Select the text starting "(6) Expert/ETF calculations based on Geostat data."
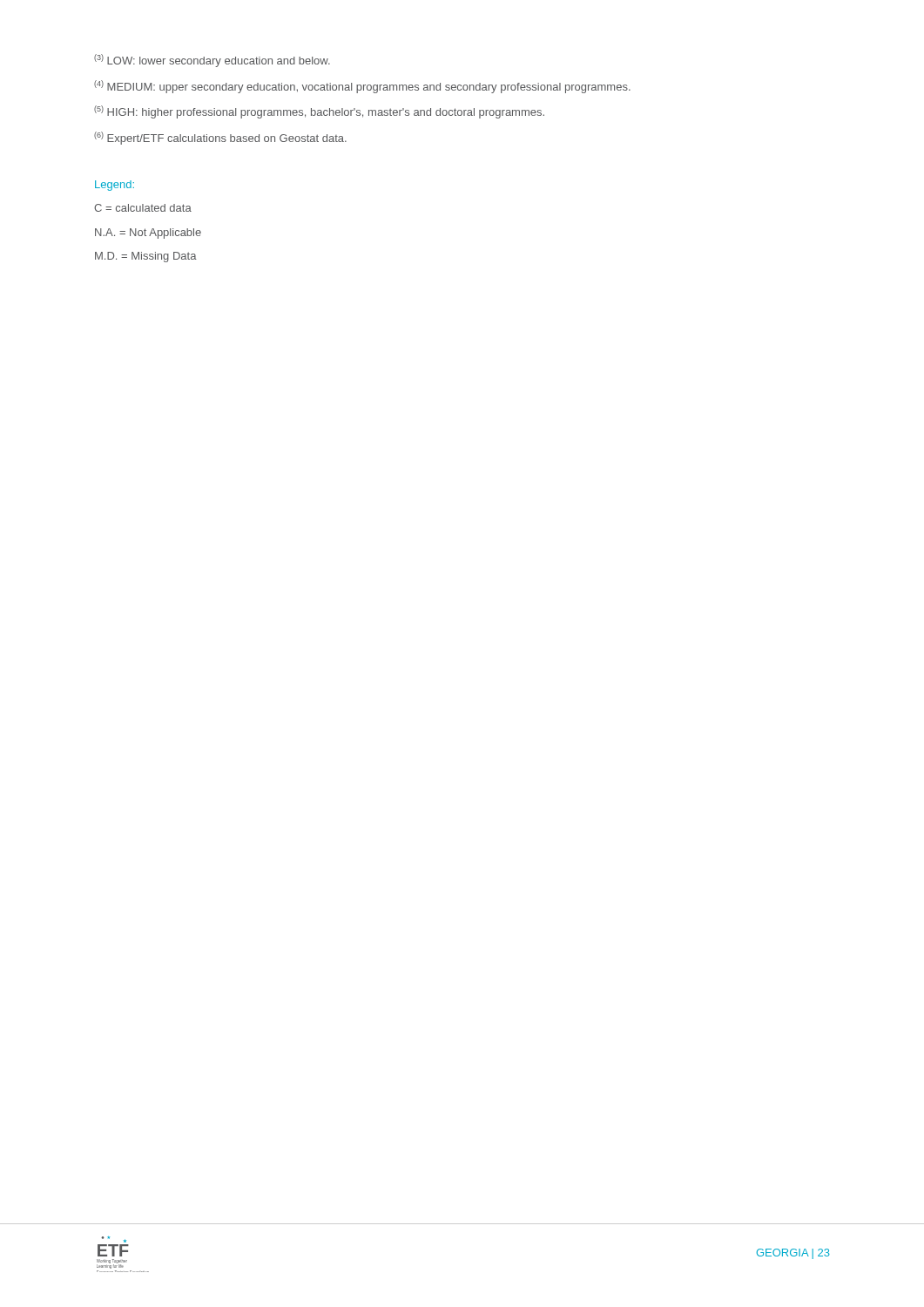 pyautogui.click(x=221, y=137)
